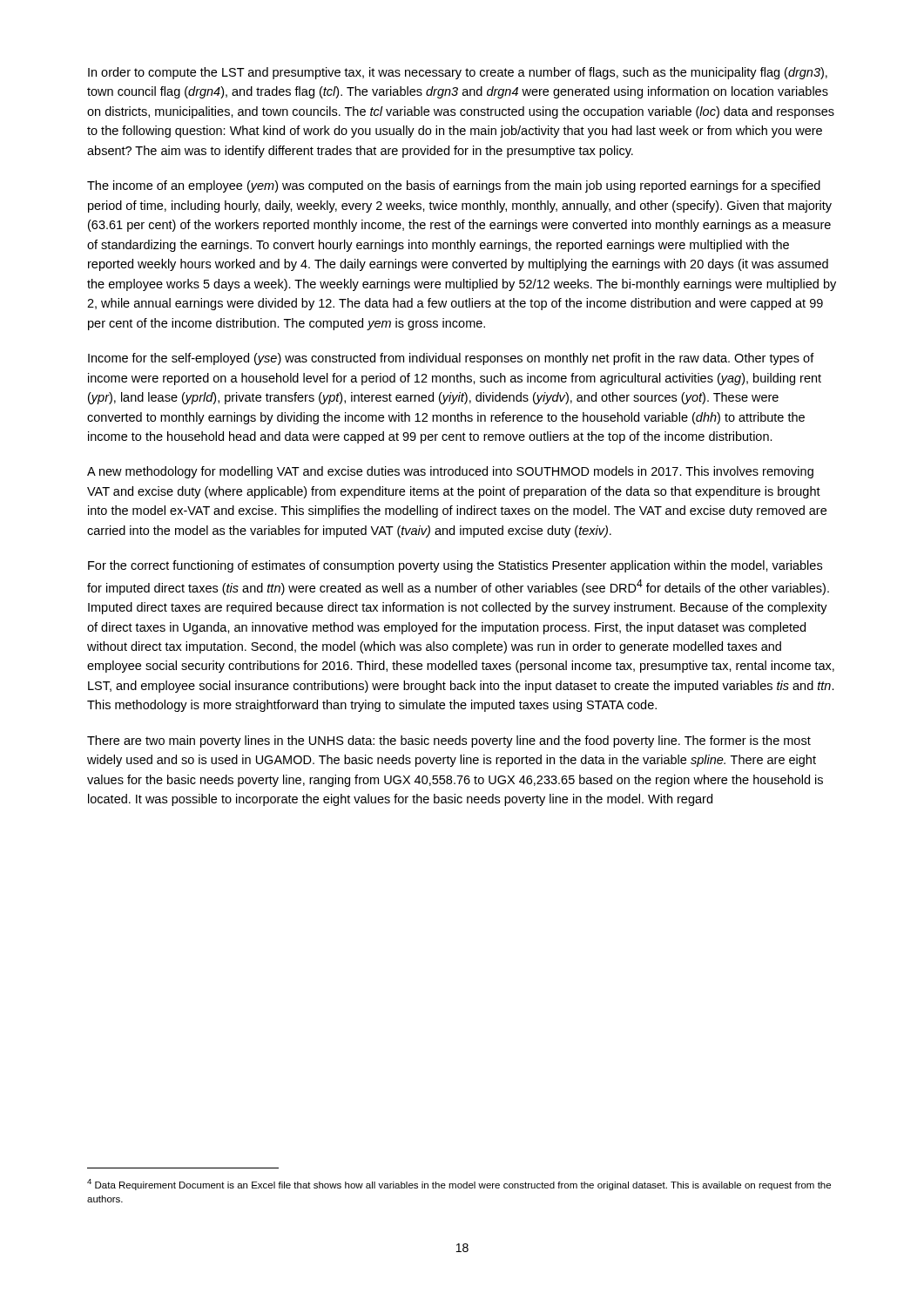The width and height of the screenshot is (924, 1307).
Task: Locate the text block that says "For the correct functioning"
Action: click(461, 635)
